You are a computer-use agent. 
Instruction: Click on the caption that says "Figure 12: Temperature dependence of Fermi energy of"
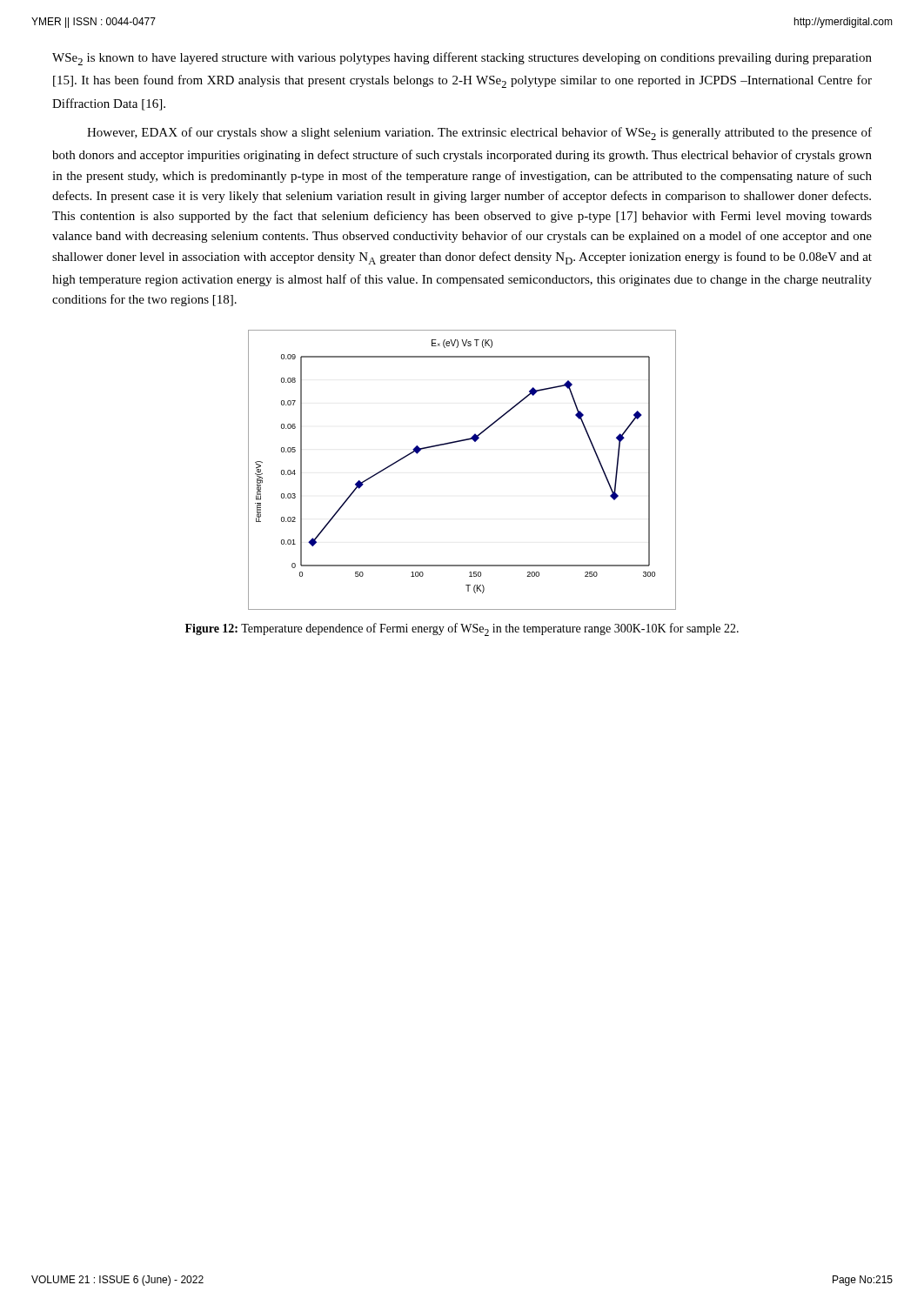pyautogui.click(x=462, y=630)
